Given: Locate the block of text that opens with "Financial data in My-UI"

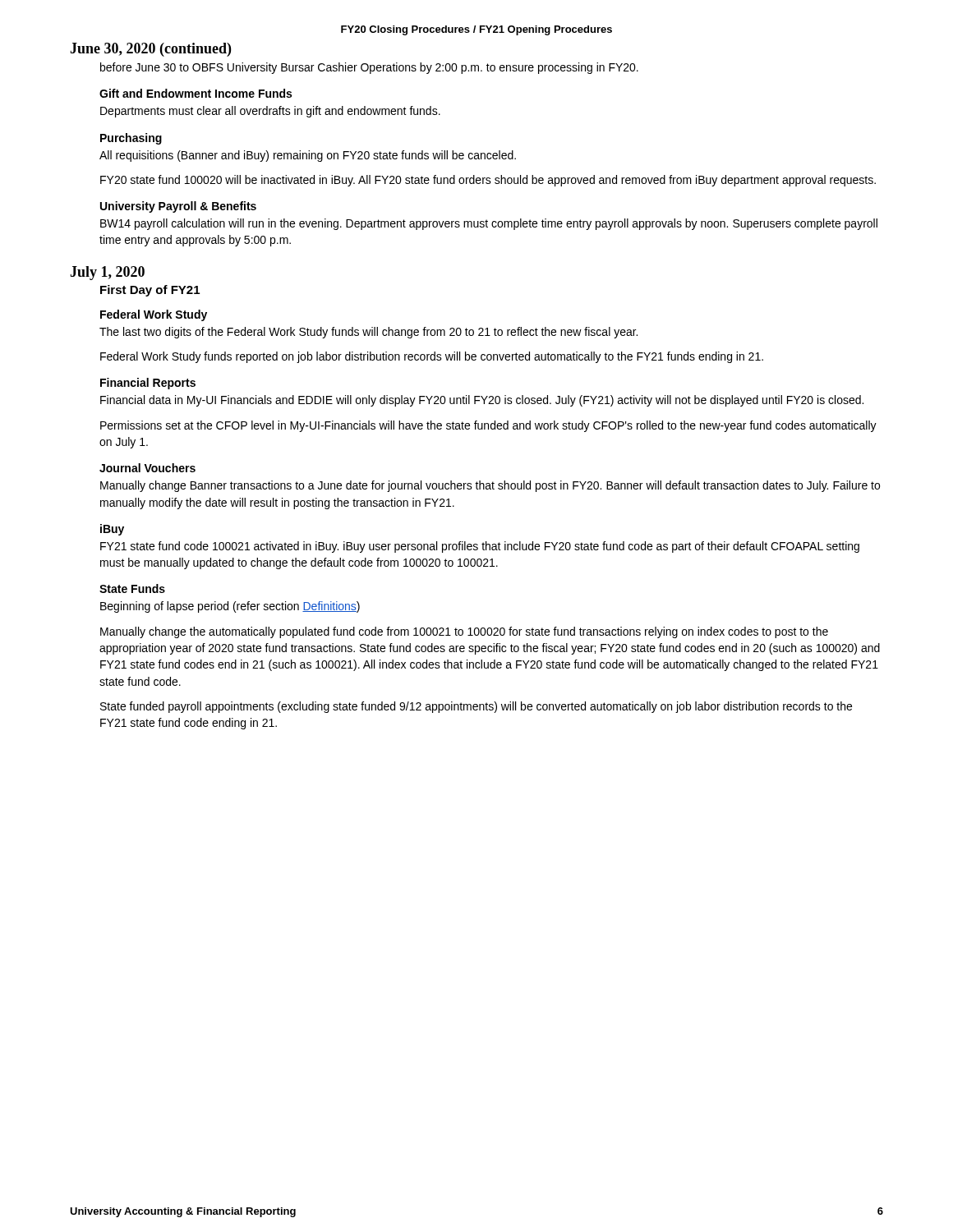Looking at the screenshot, I should (482, 400).
